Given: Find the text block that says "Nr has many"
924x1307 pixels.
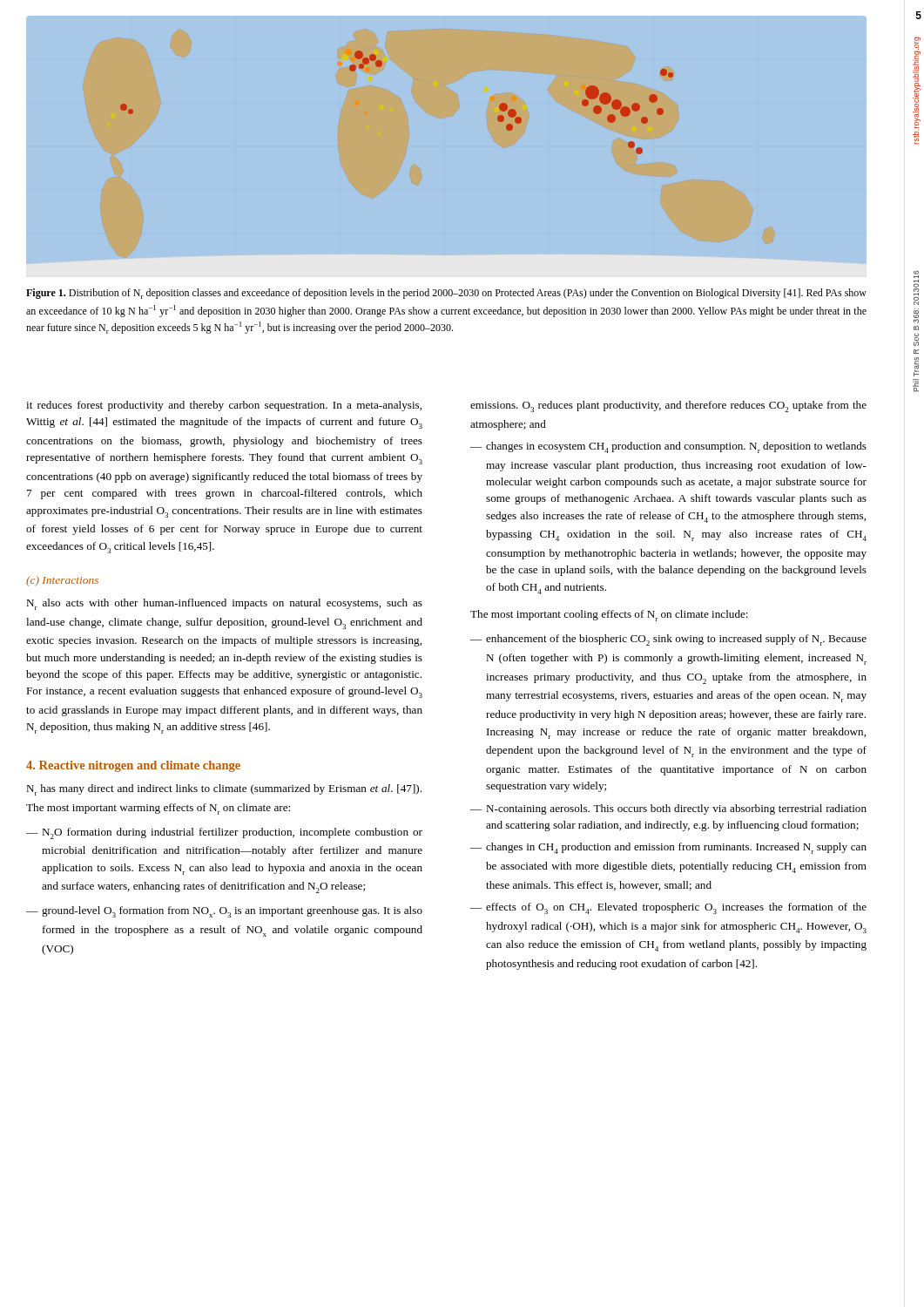Looking at the screenshot, I should click(x=224, y=799).
